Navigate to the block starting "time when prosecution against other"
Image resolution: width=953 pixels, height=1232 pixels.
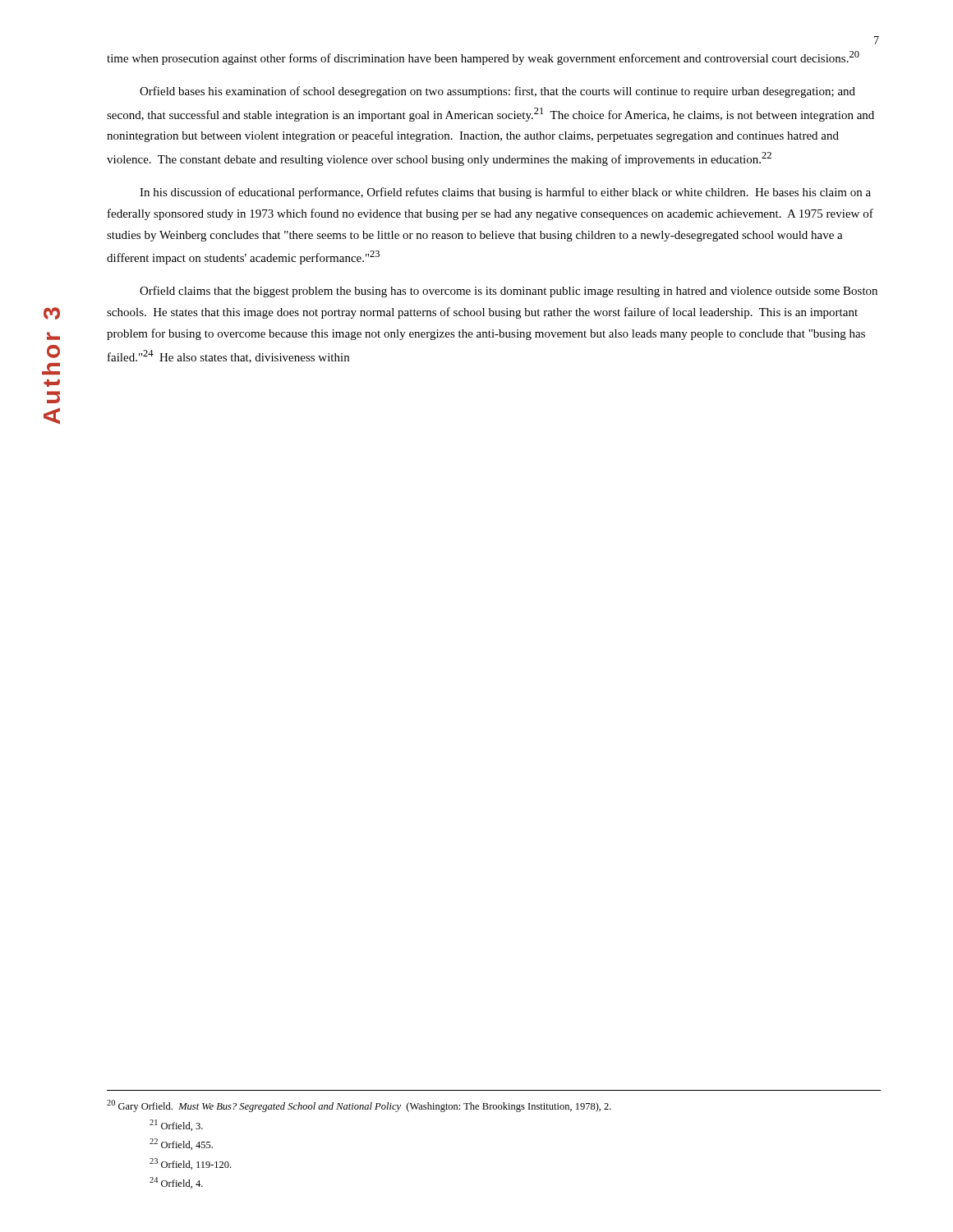pos(483,57)
